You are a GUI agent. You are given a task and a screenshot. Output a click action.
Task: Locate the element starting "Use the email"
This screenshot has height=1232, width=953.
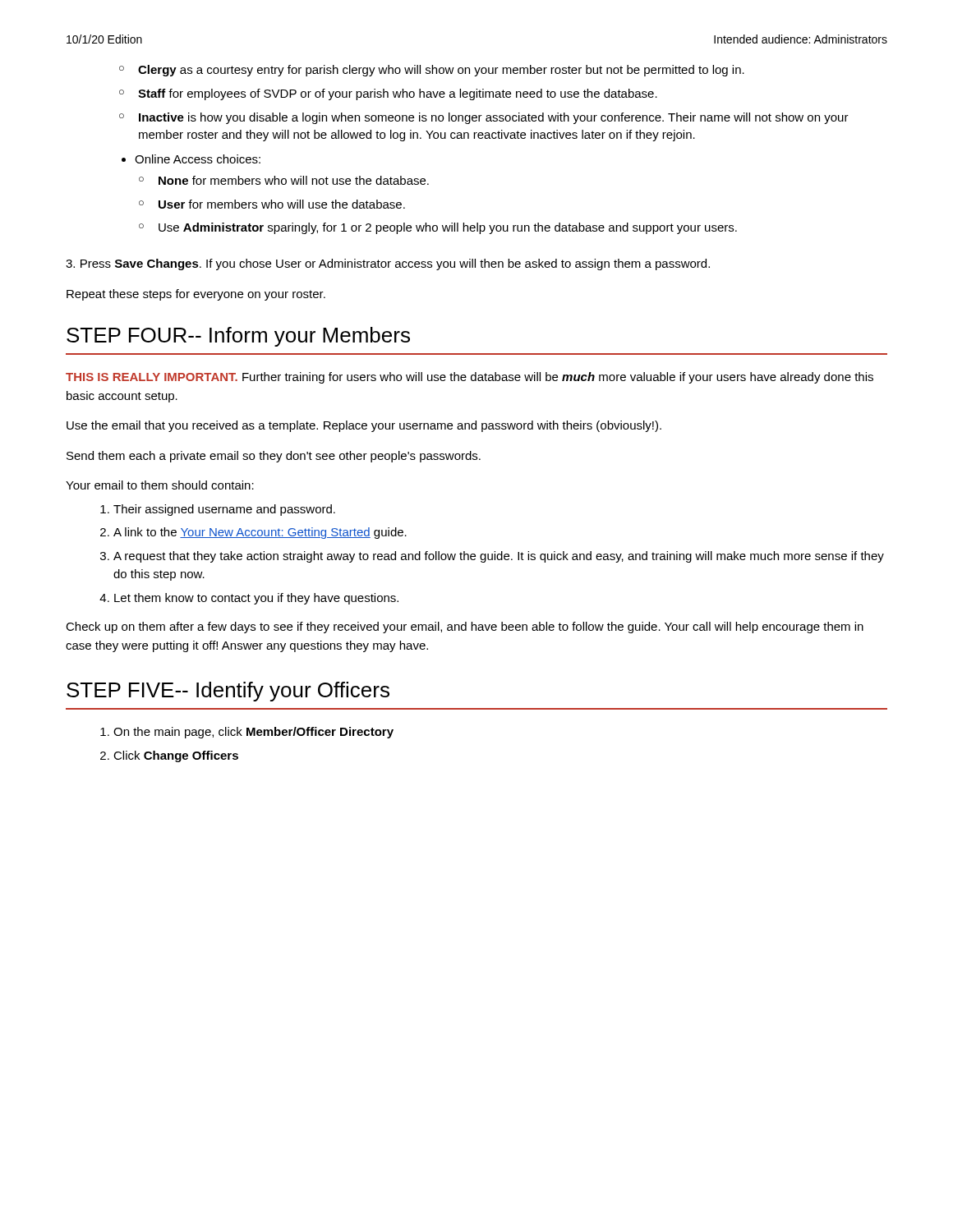[364, 425]
